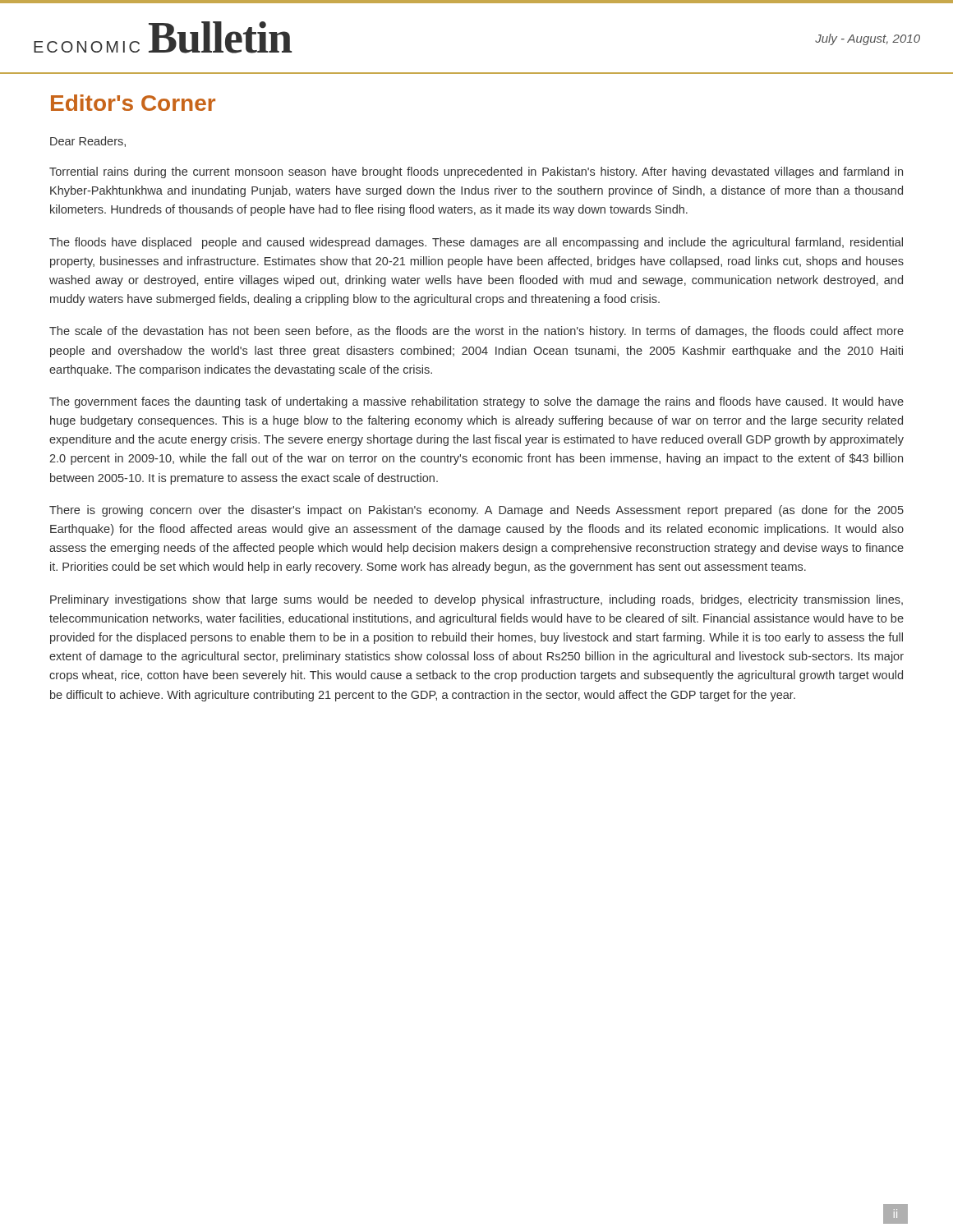Screen dimensions: 1232x953
Task: Locate the text block containing "Preliminary investigations show that large"
Action: coord(476,647)
